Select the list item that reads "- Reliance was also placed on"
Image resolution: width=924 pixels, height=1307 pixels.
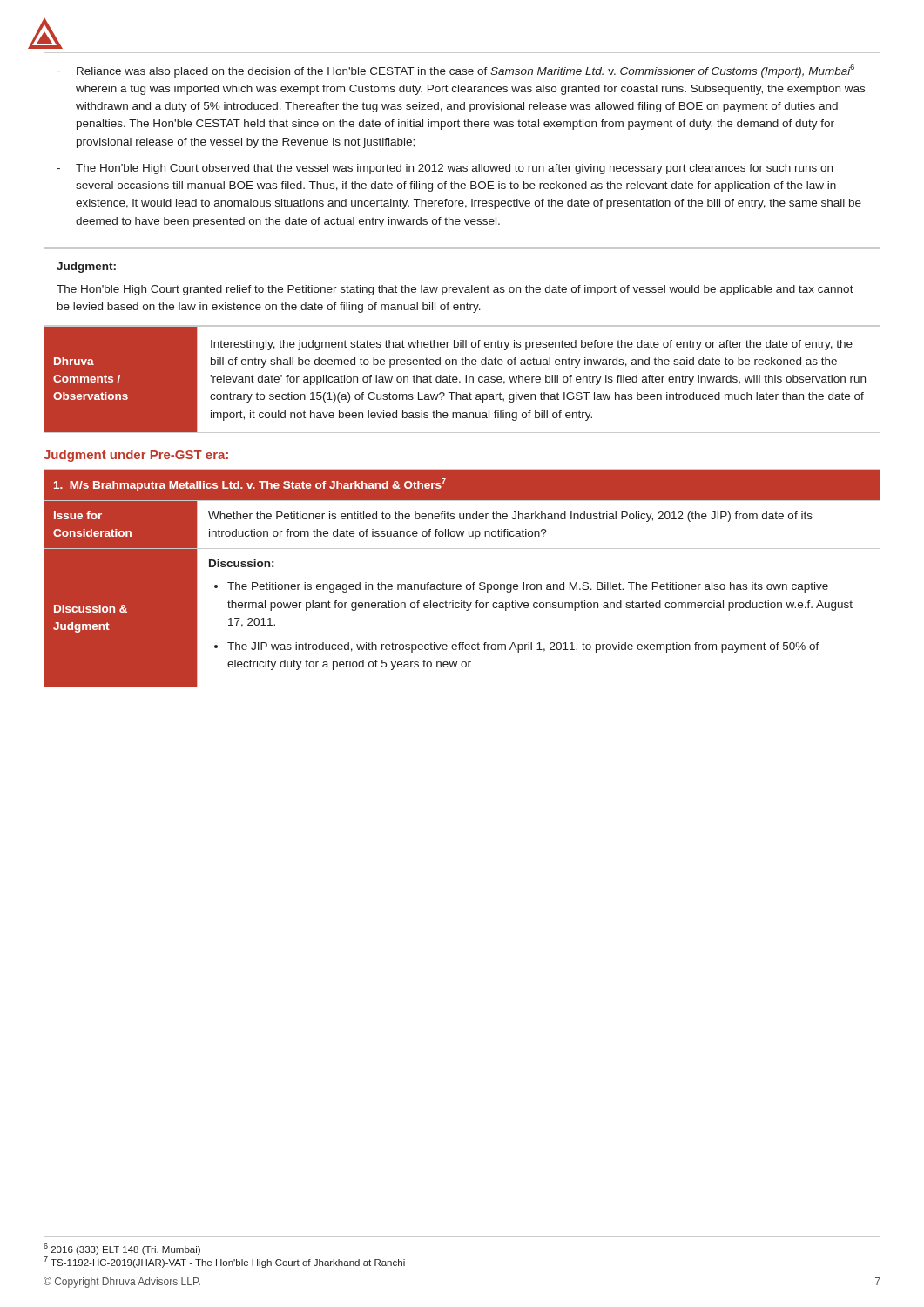(462, 150)
